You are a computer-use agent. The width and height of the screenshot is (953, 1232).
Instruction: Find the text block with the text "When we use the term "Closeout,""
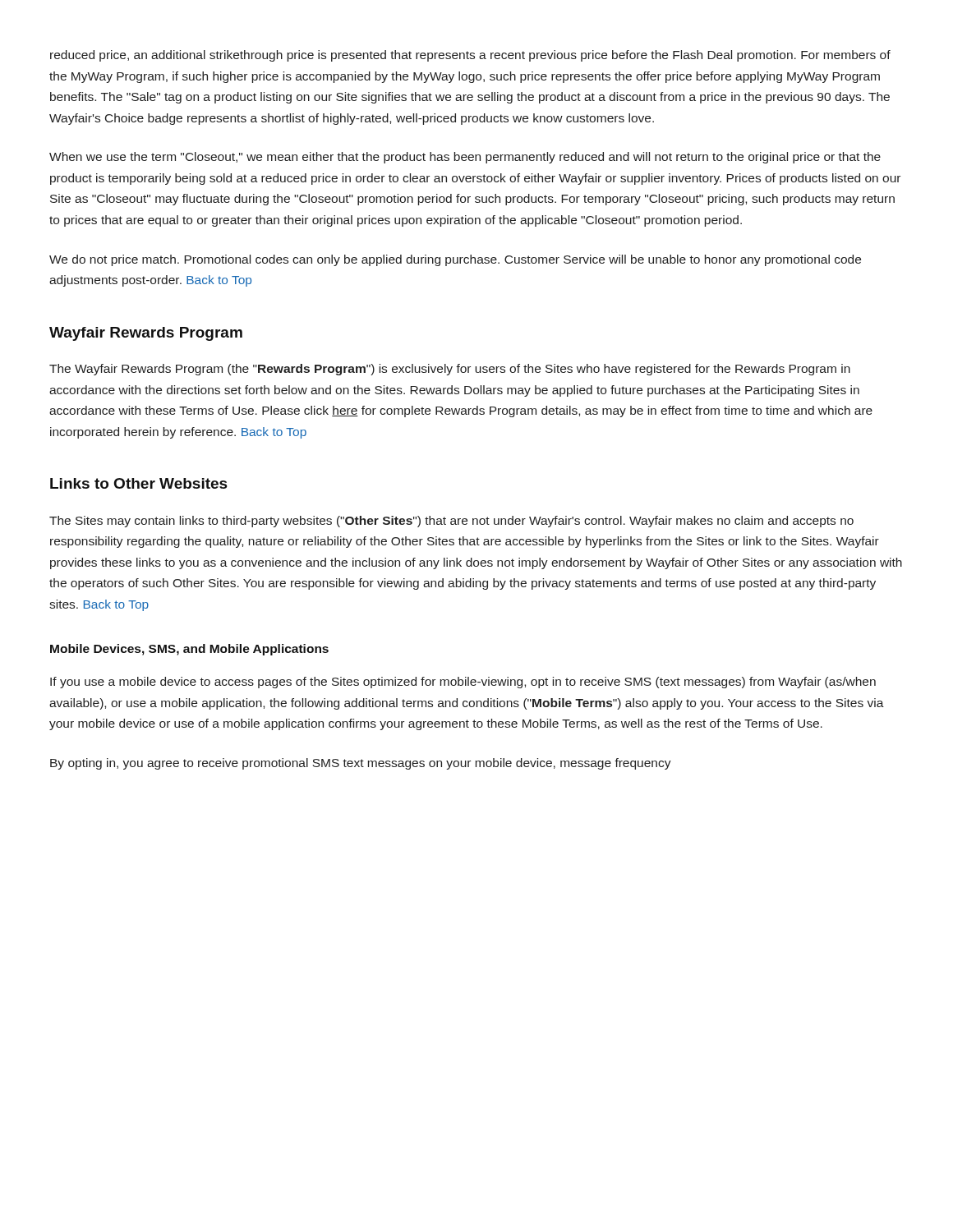475,188
